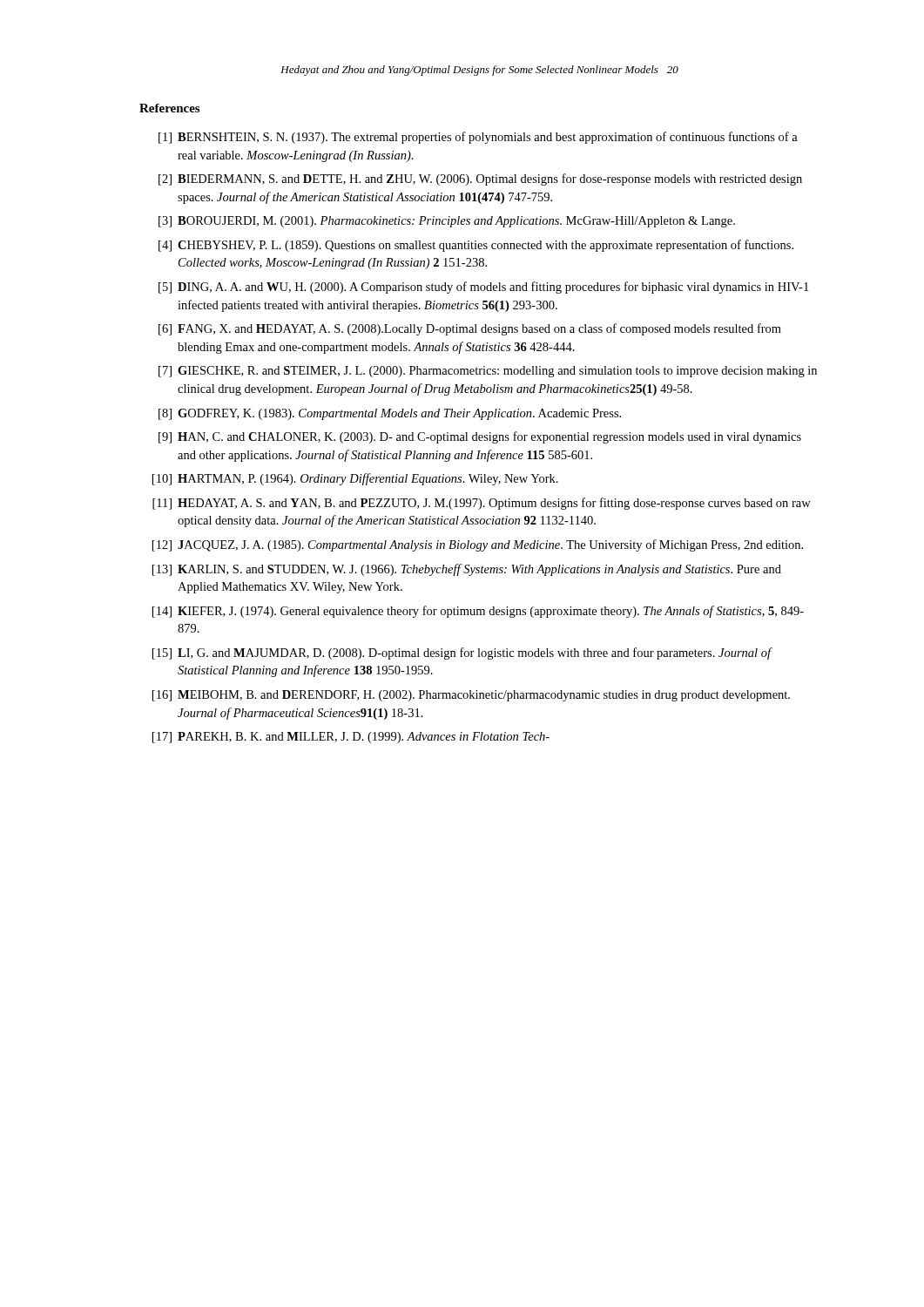Point to the text block starting "[8] GODFREY, K. (1983). Compartmental Models"
The height and width of the screenshot is (1307, 924).
pyautogui.click(x=479, y=413)
